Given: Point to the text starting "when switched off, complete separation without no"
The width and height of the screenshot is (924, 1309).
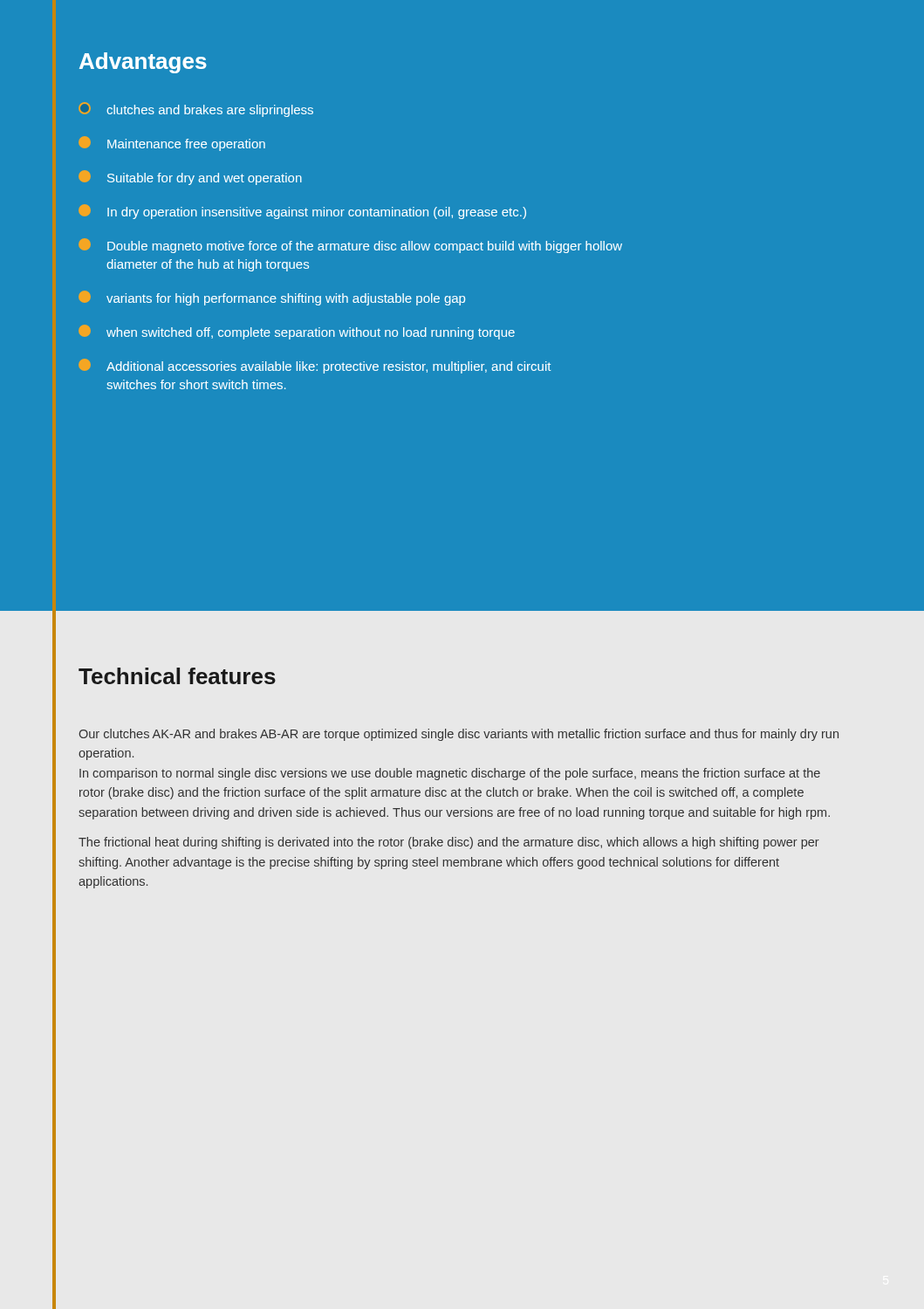Looking at the screenshot, I should pyautogui.click(x=297, y=332).
